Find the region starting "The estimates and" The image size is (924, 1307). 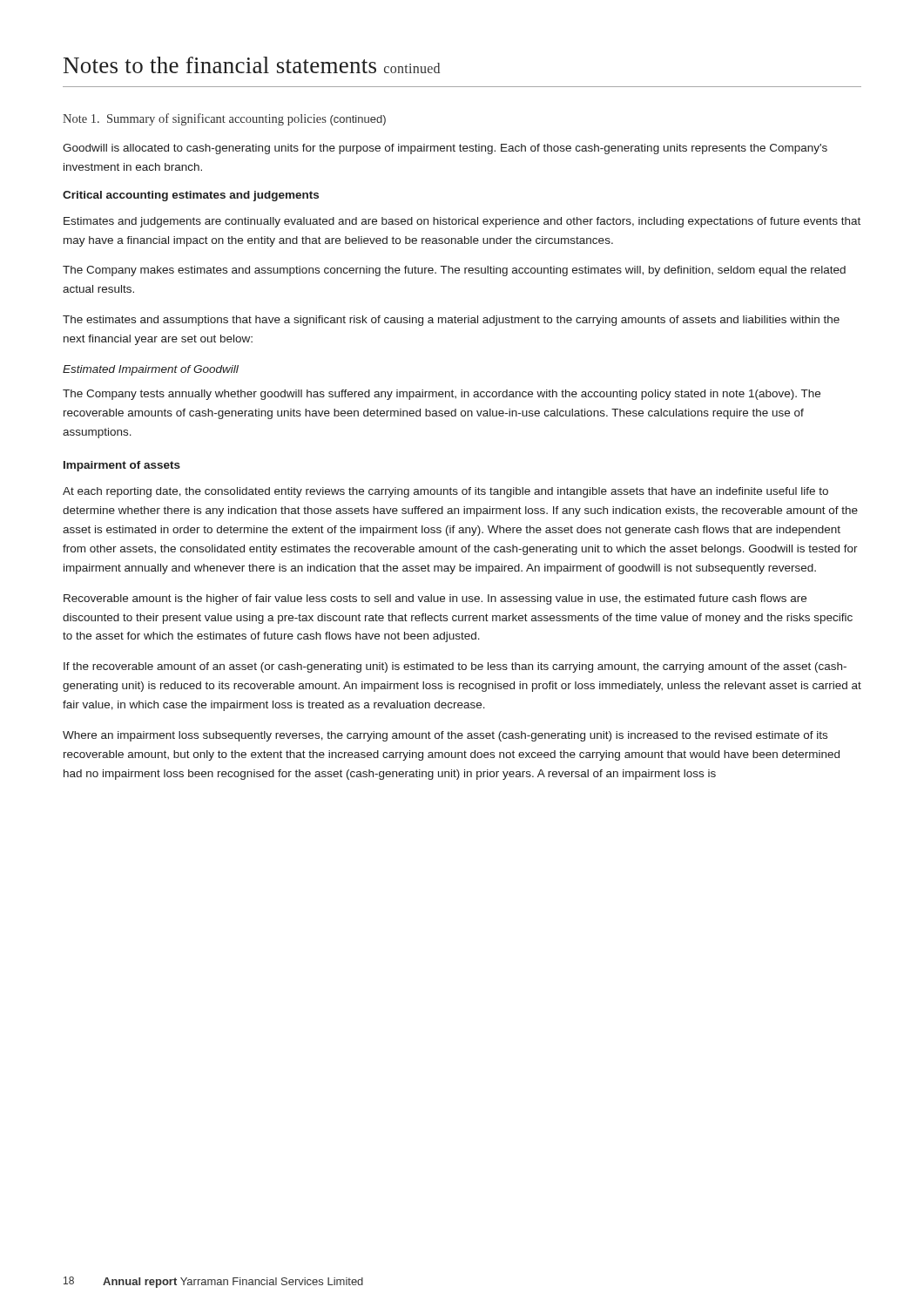462,329
